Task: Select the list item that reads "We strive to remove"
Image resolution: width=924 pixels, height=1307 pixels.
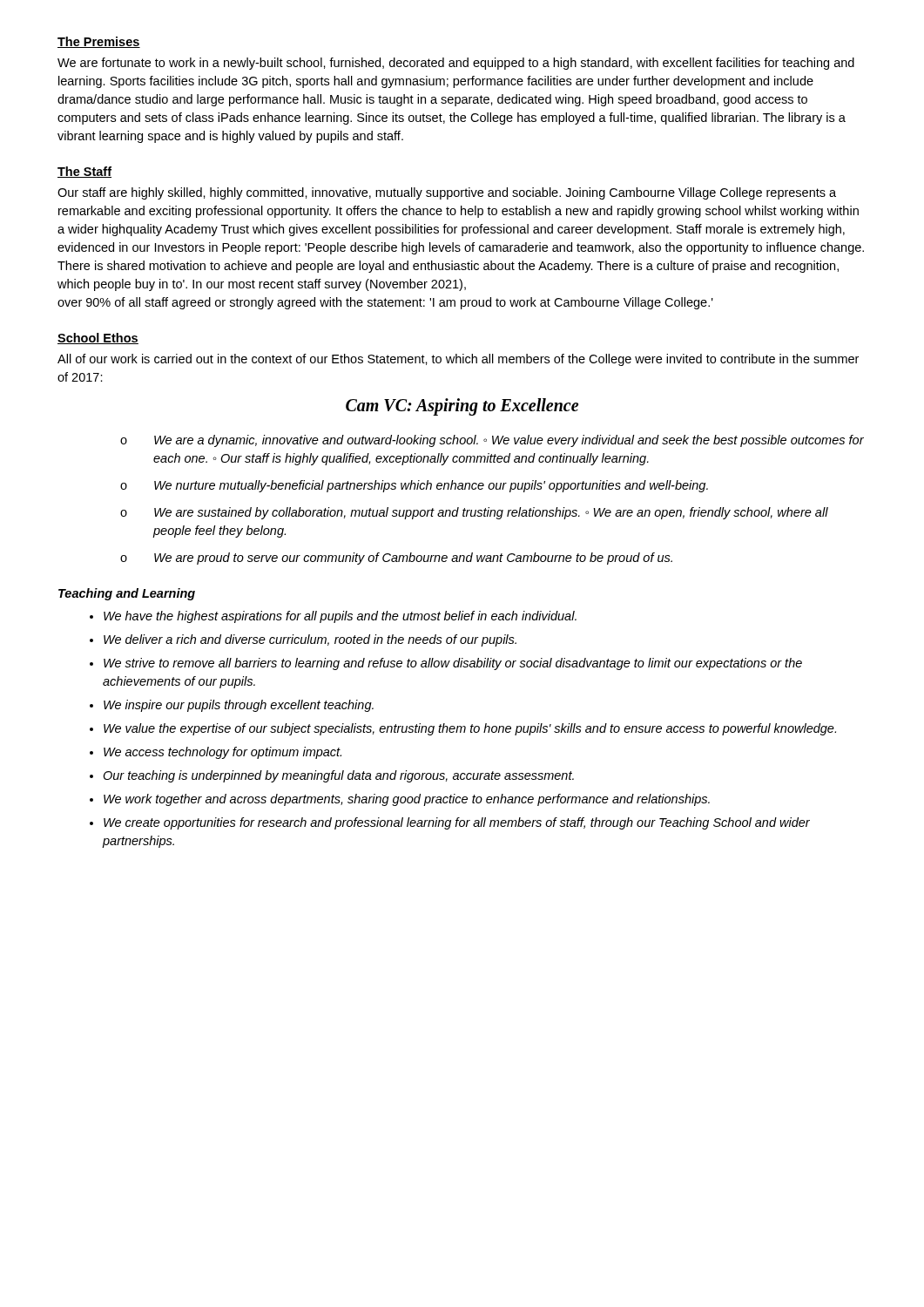Action: pos(453,673)
